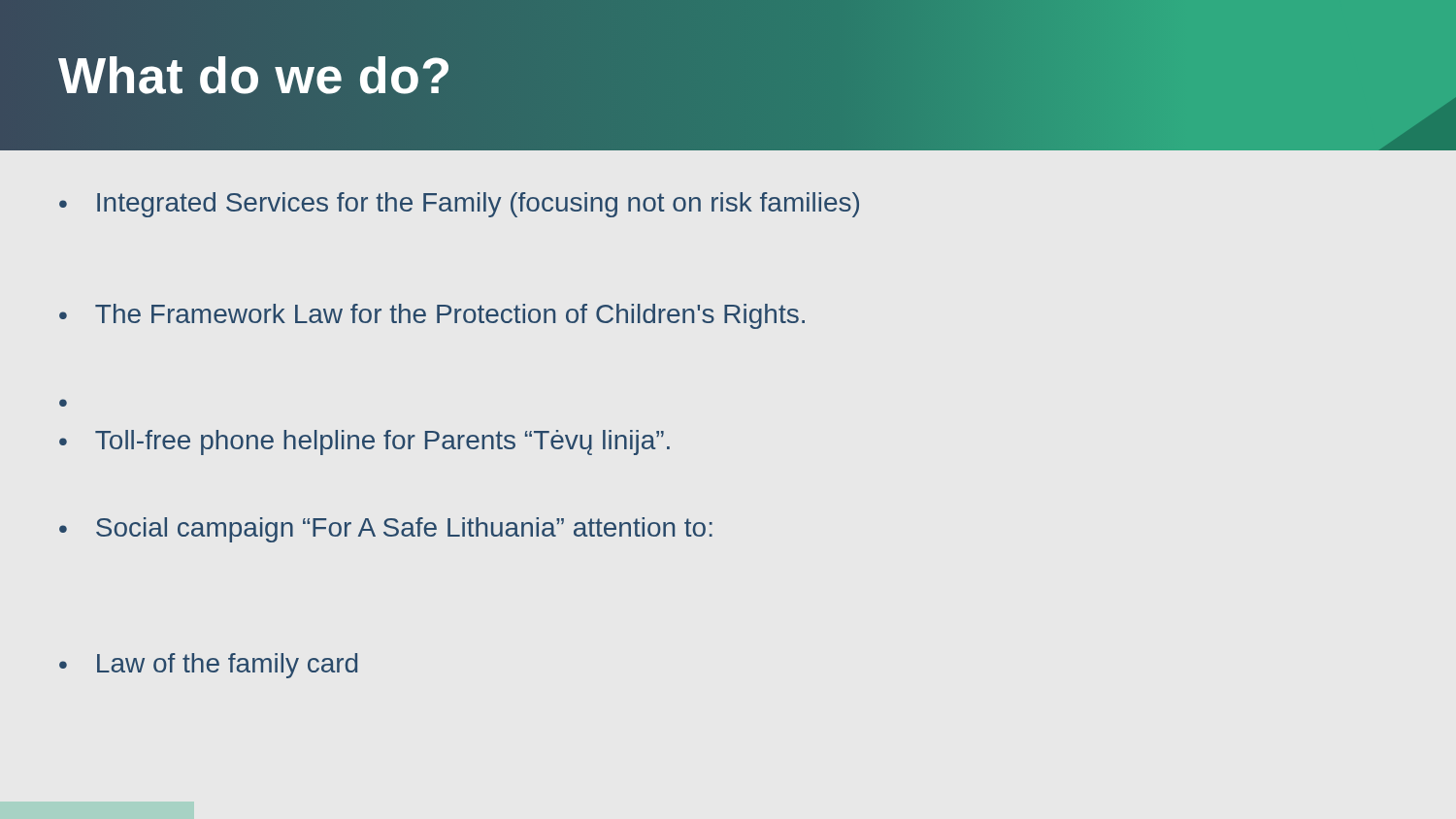Find the title
1456x819 pixels.
tap(728, 75)
